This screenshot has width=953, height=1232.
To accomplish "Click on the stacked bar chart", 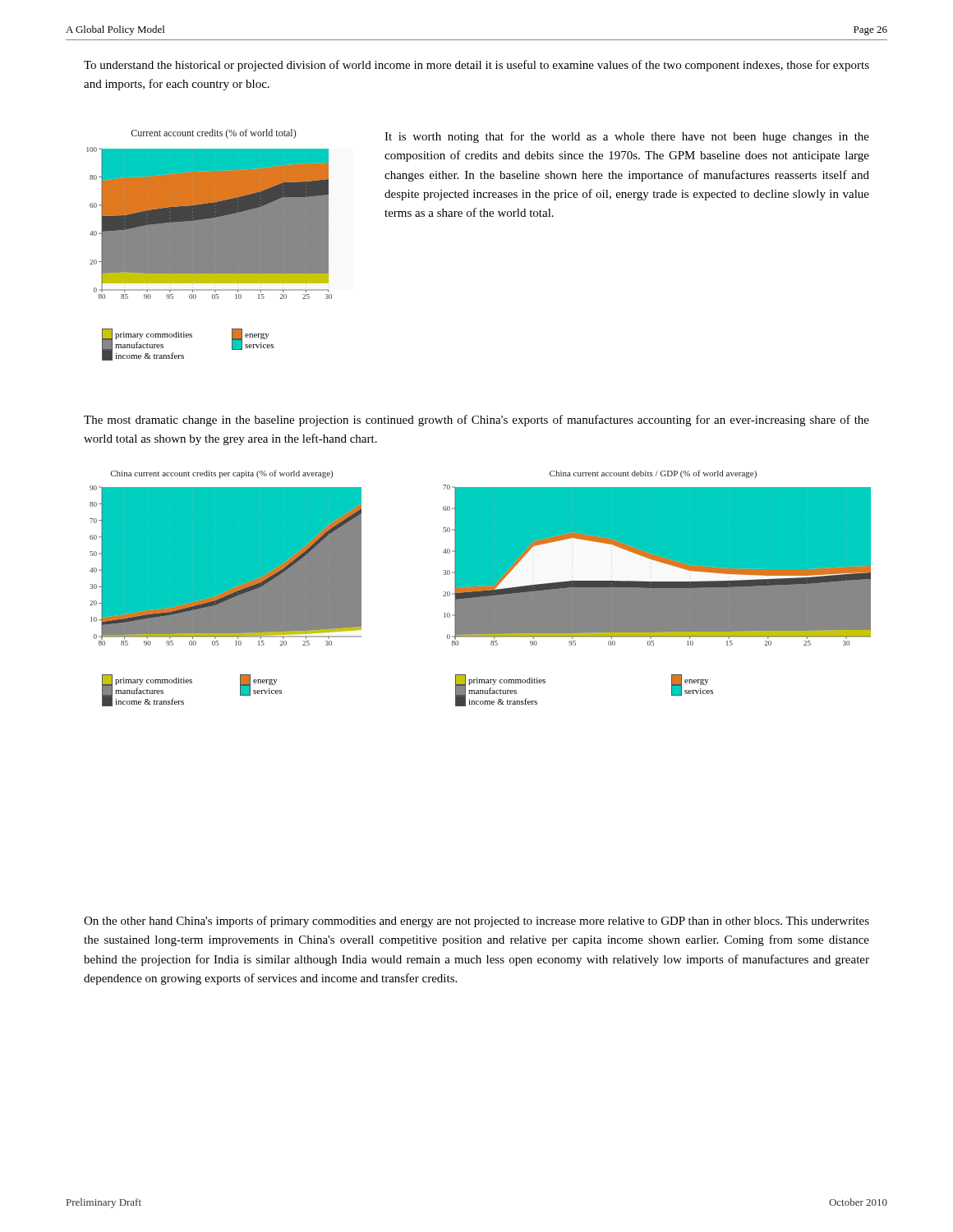I will [214, 244].
